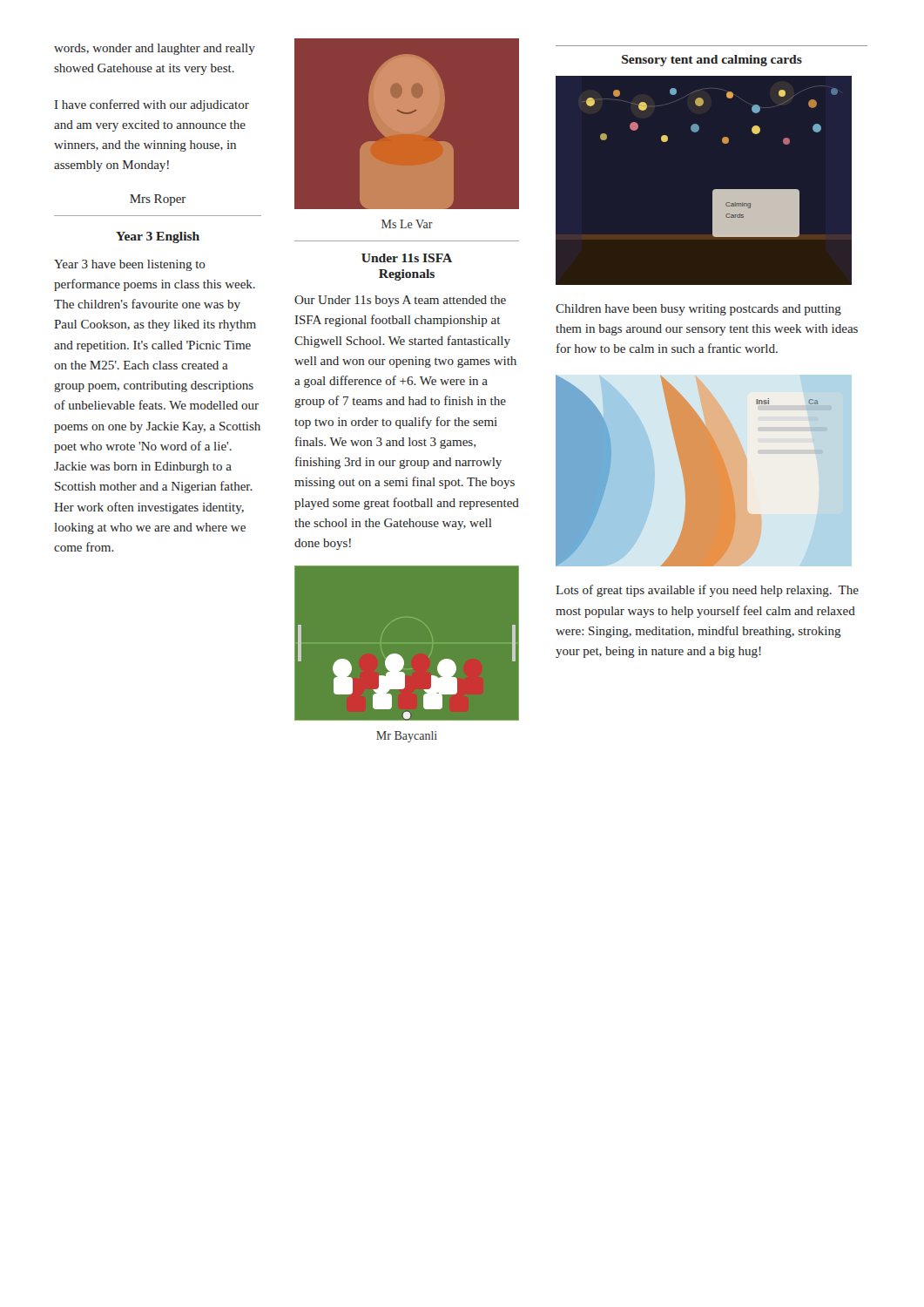The image size is (924, 1307).
Task: Select the text block starting "I have conferred with our adjudicator and"
Action: click(x=151, y=134)
